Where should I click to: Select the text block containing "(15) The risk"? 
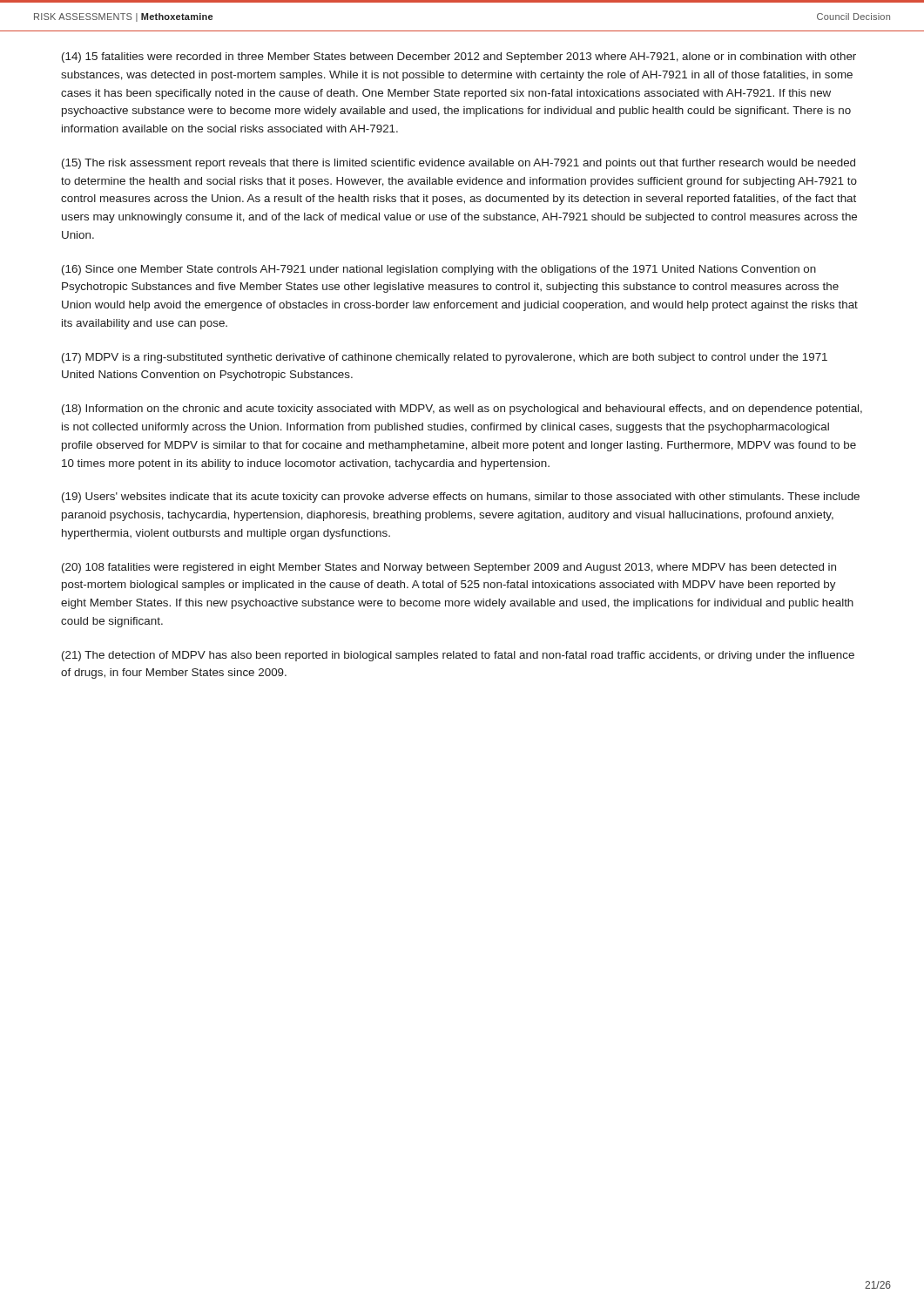pos(459,199)
